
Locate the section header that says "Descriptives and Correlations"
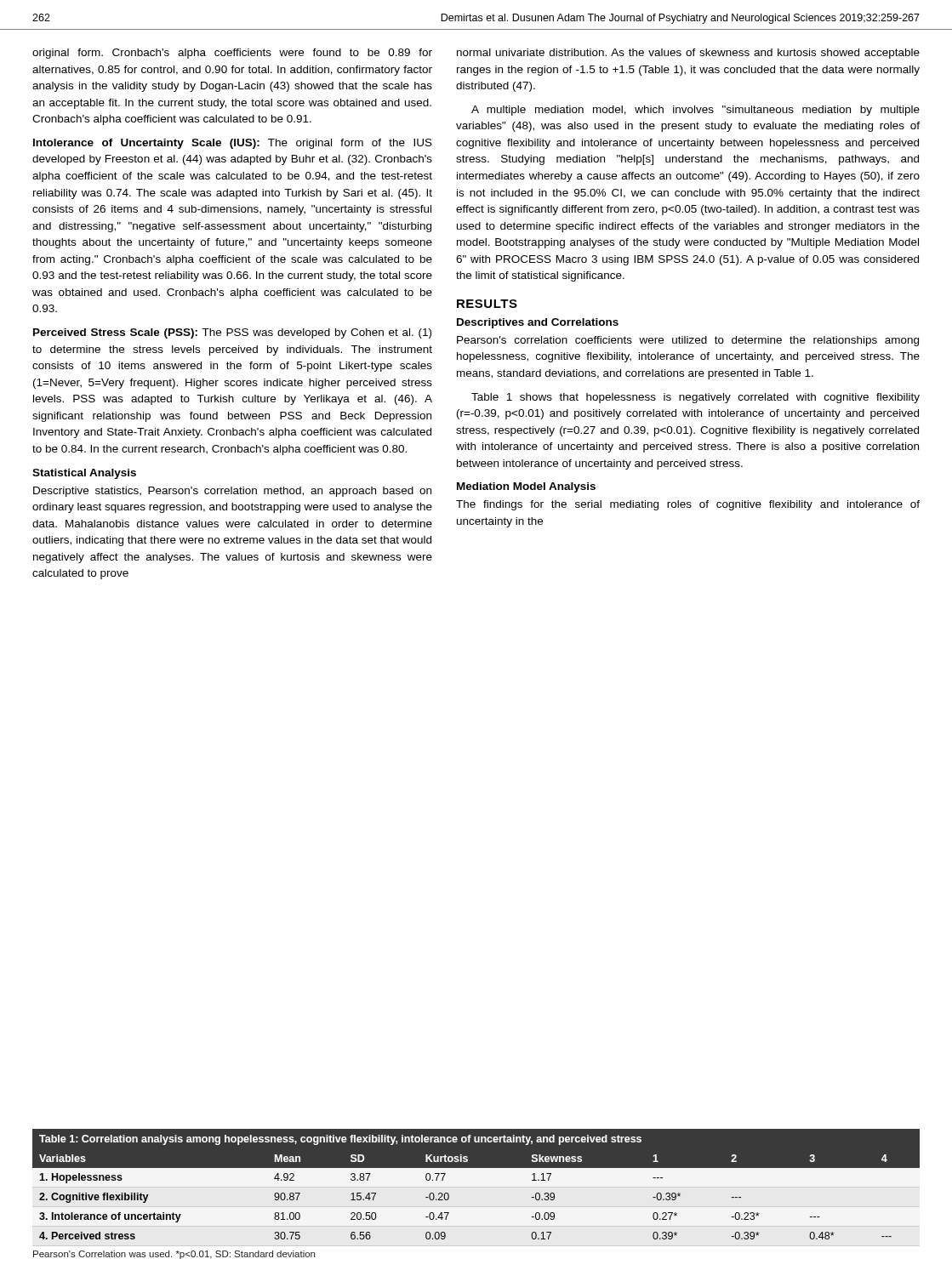[x=537, y=322]
